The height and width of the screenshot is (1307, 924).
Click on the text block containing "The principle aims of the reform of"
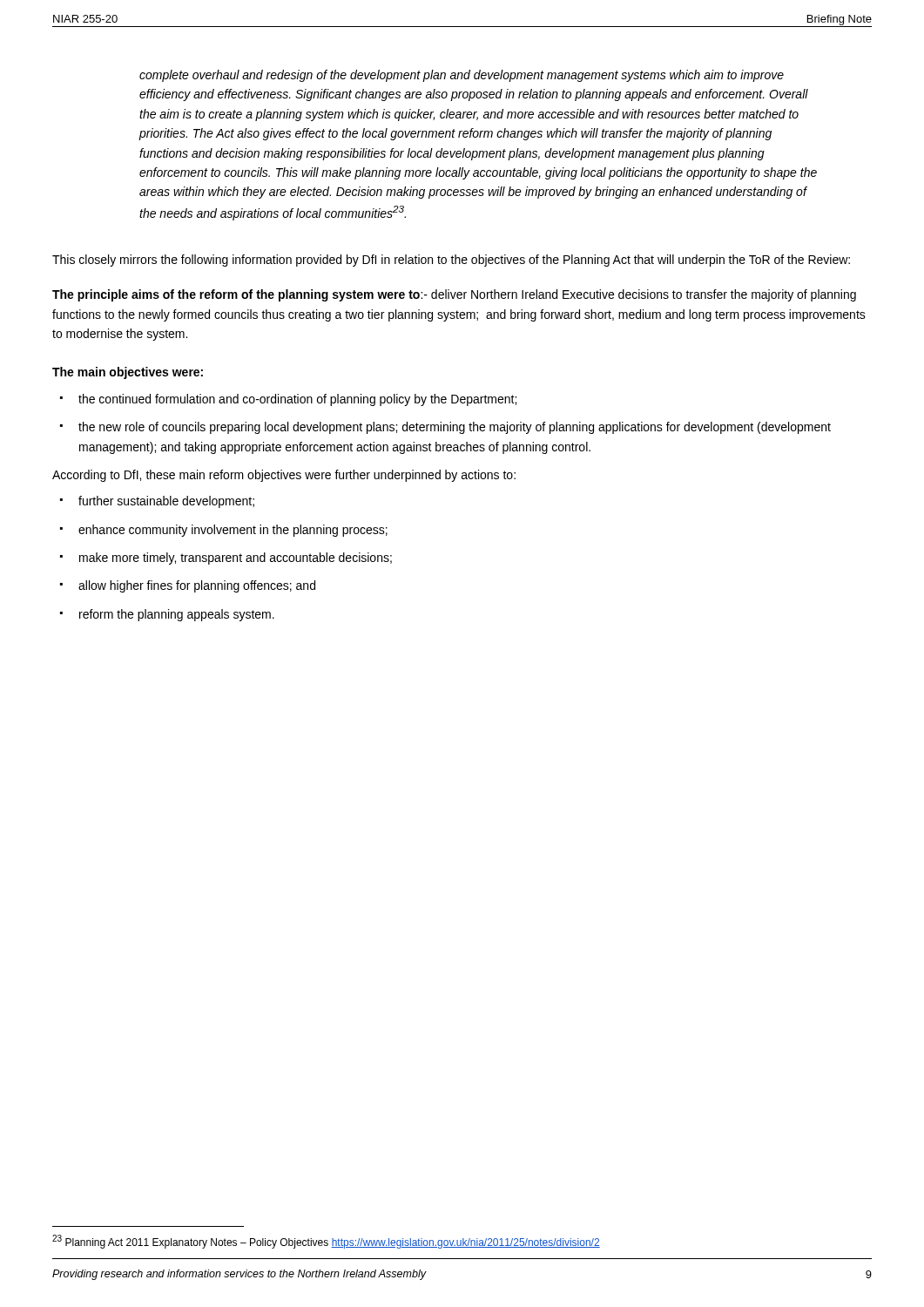click(459, 314)
